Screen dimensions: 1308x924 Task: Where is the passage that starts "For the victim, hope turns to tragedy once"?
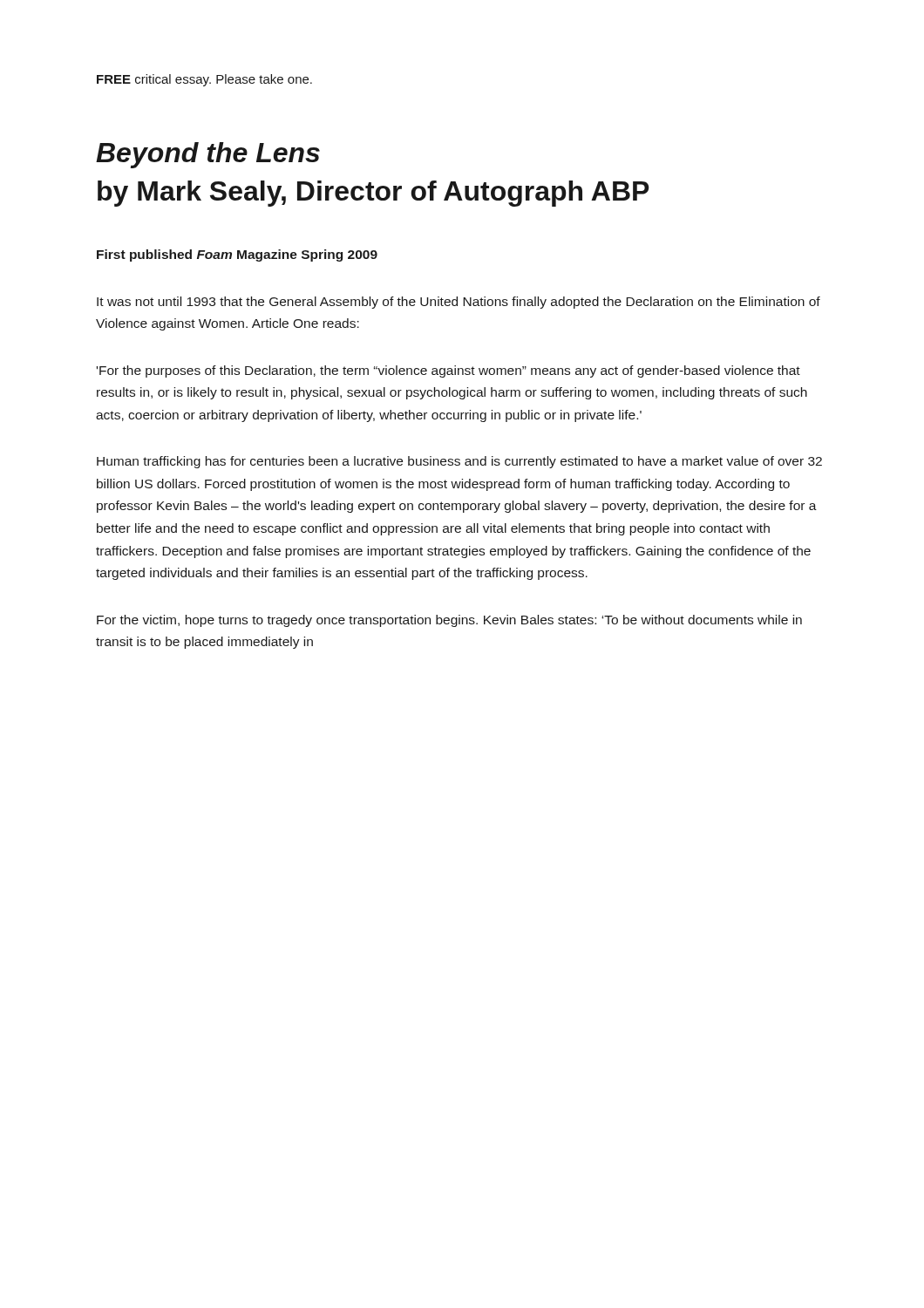(449, 630)
